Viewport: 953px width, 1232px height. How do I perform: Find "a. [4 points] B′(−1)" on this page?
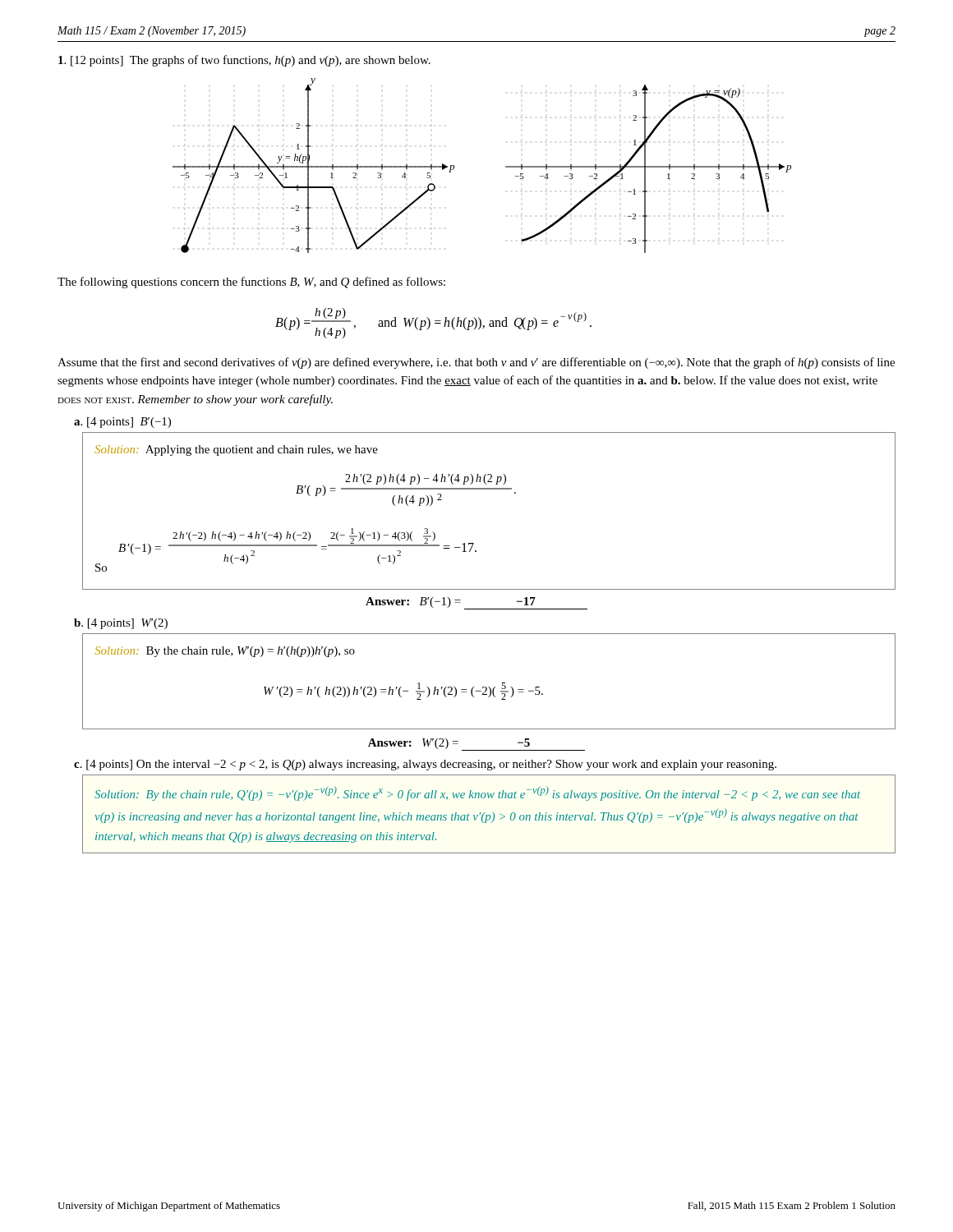tap(123, 421)
